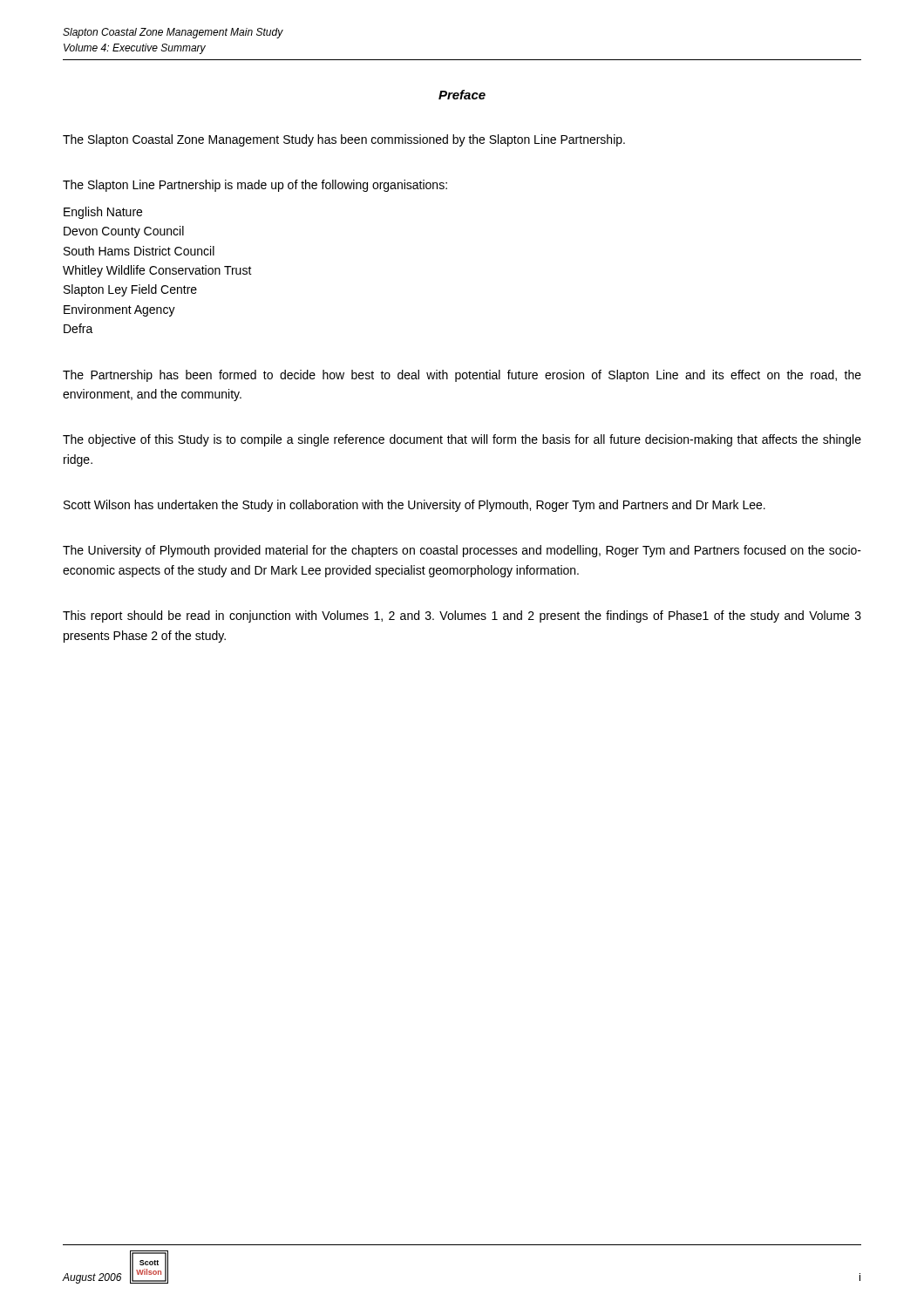Locate the text "English Nature"
Image resolution: width=924 pixels, height=1308 pixels.
coord(103,212)
